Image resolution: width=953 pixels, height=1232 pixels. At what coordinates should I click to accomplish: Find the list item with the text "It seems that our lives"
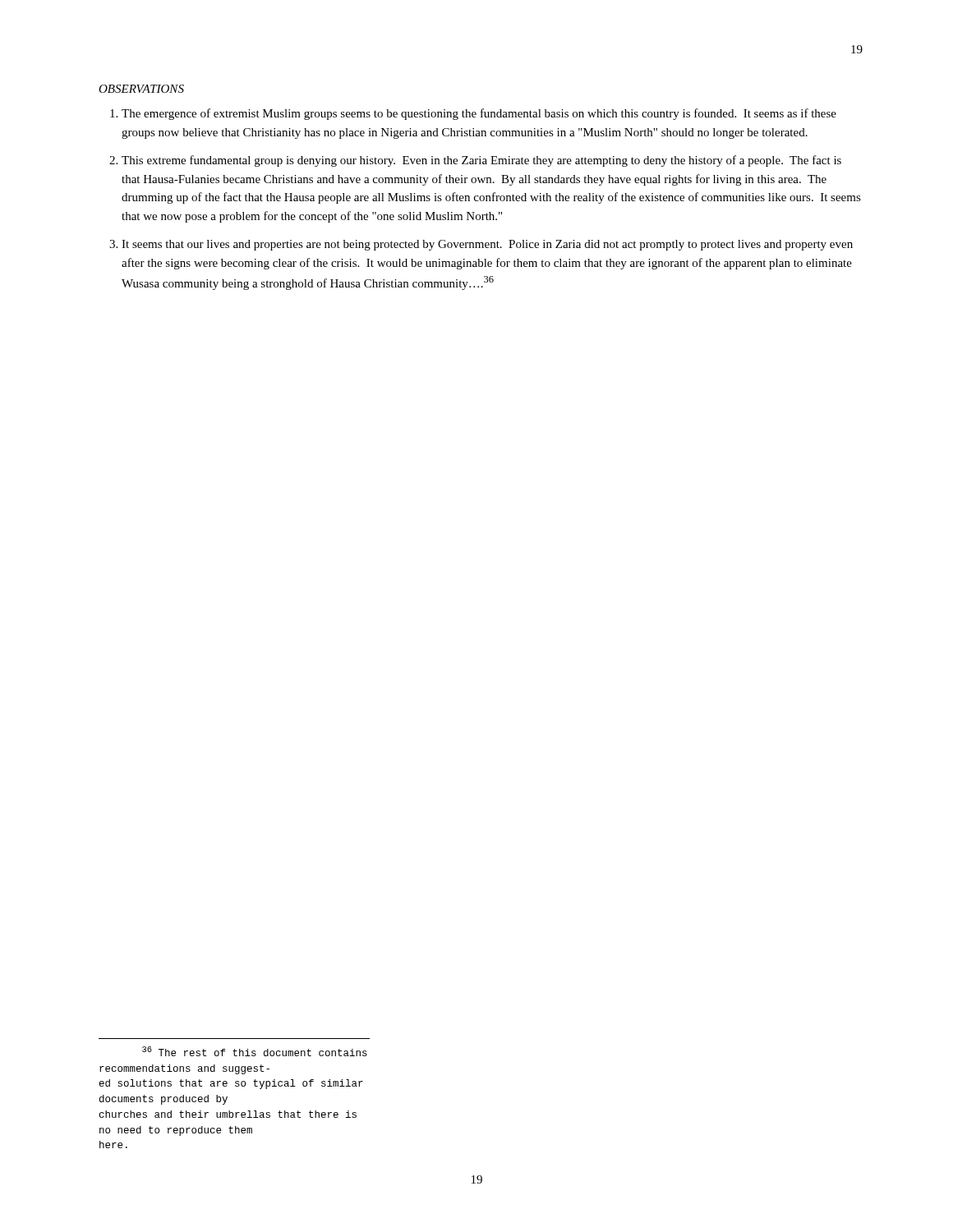pyautogui.click(x=487, y=264)
